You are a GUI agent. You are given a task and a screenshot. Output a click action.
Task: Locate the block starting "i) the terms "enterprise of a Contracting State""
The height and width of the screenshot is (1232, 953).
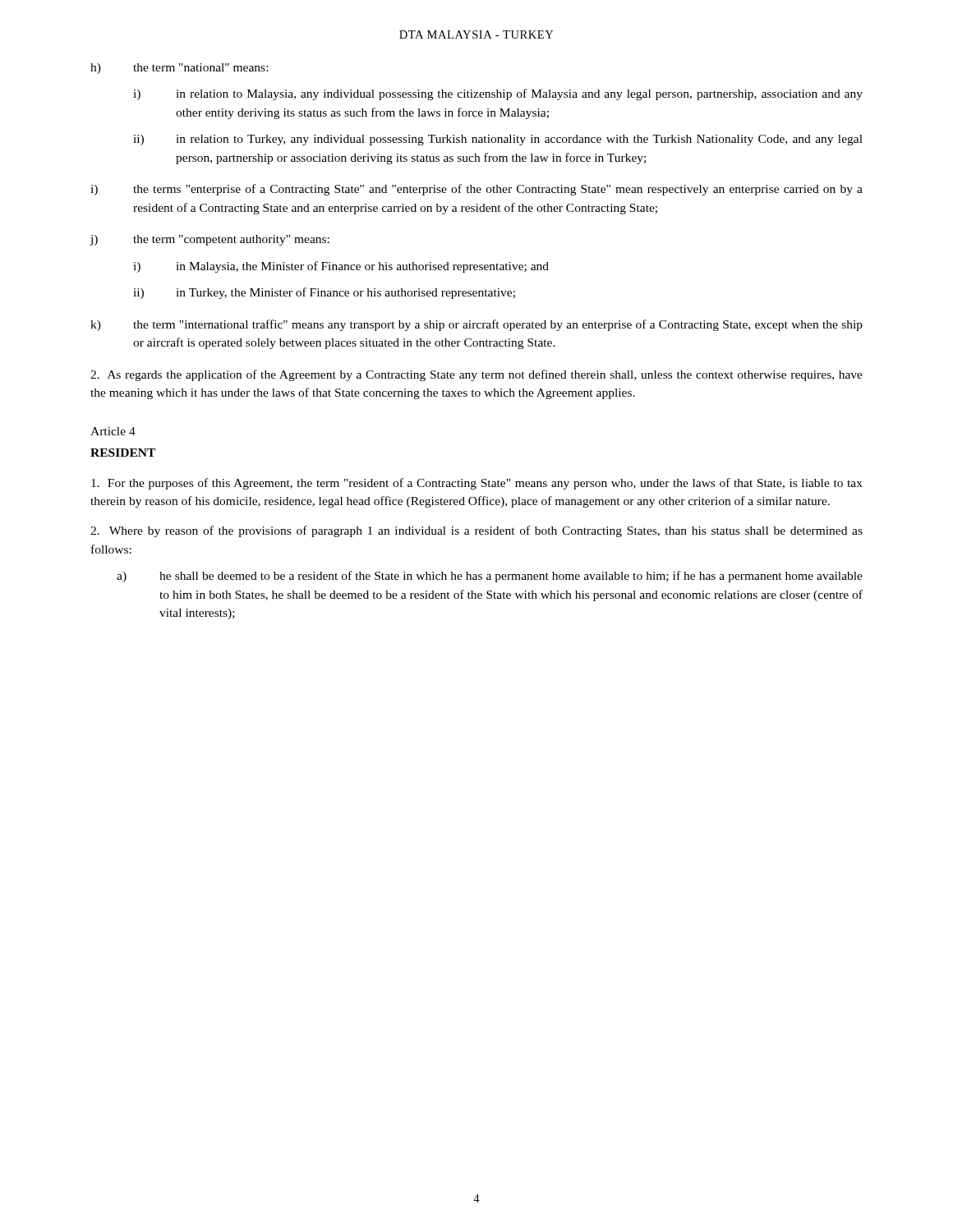click(476, 199)
